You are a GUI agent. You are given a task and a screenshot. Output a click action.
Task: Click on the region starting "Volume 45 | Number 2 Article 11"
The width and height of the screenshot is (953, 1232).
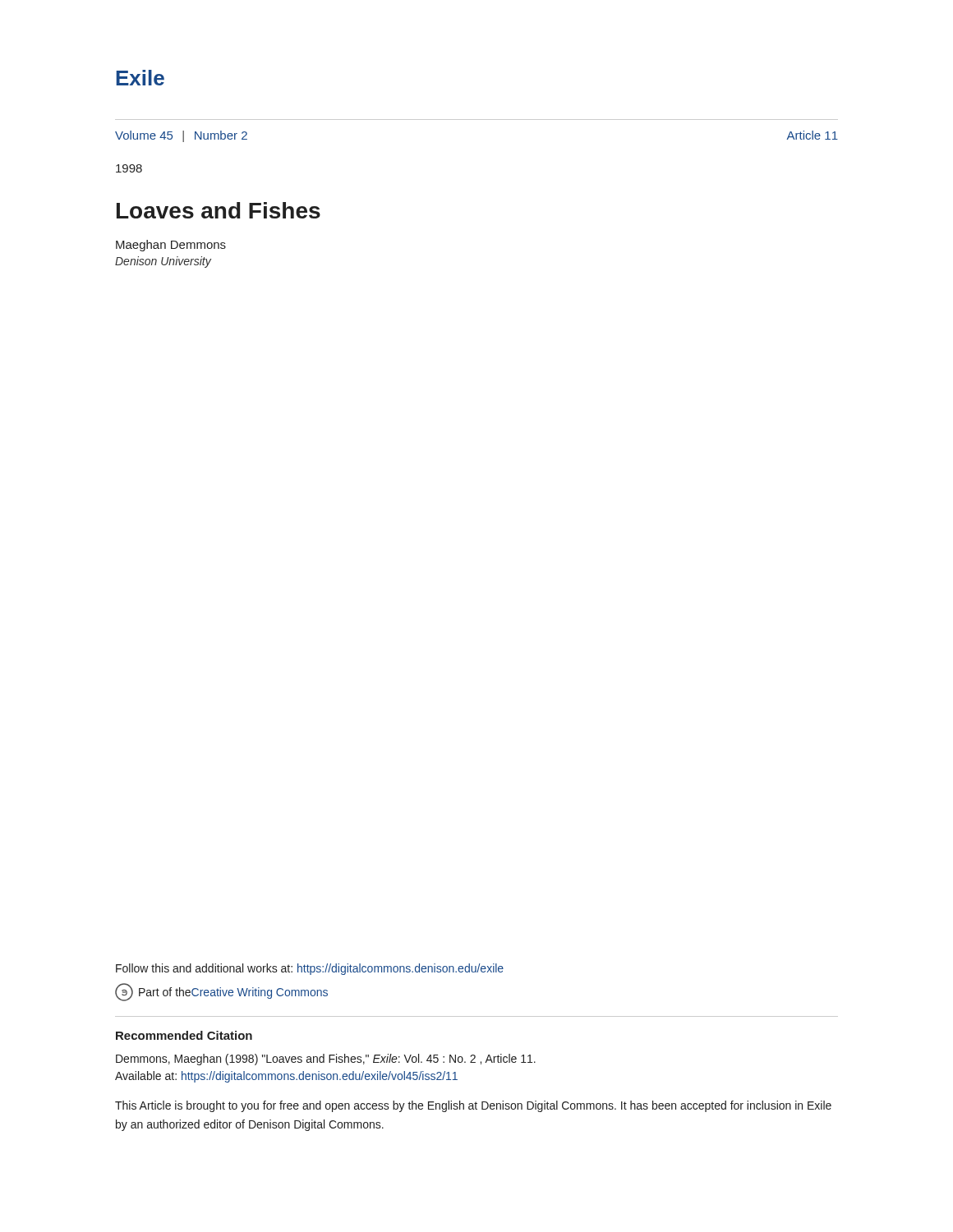click(183, 136)
